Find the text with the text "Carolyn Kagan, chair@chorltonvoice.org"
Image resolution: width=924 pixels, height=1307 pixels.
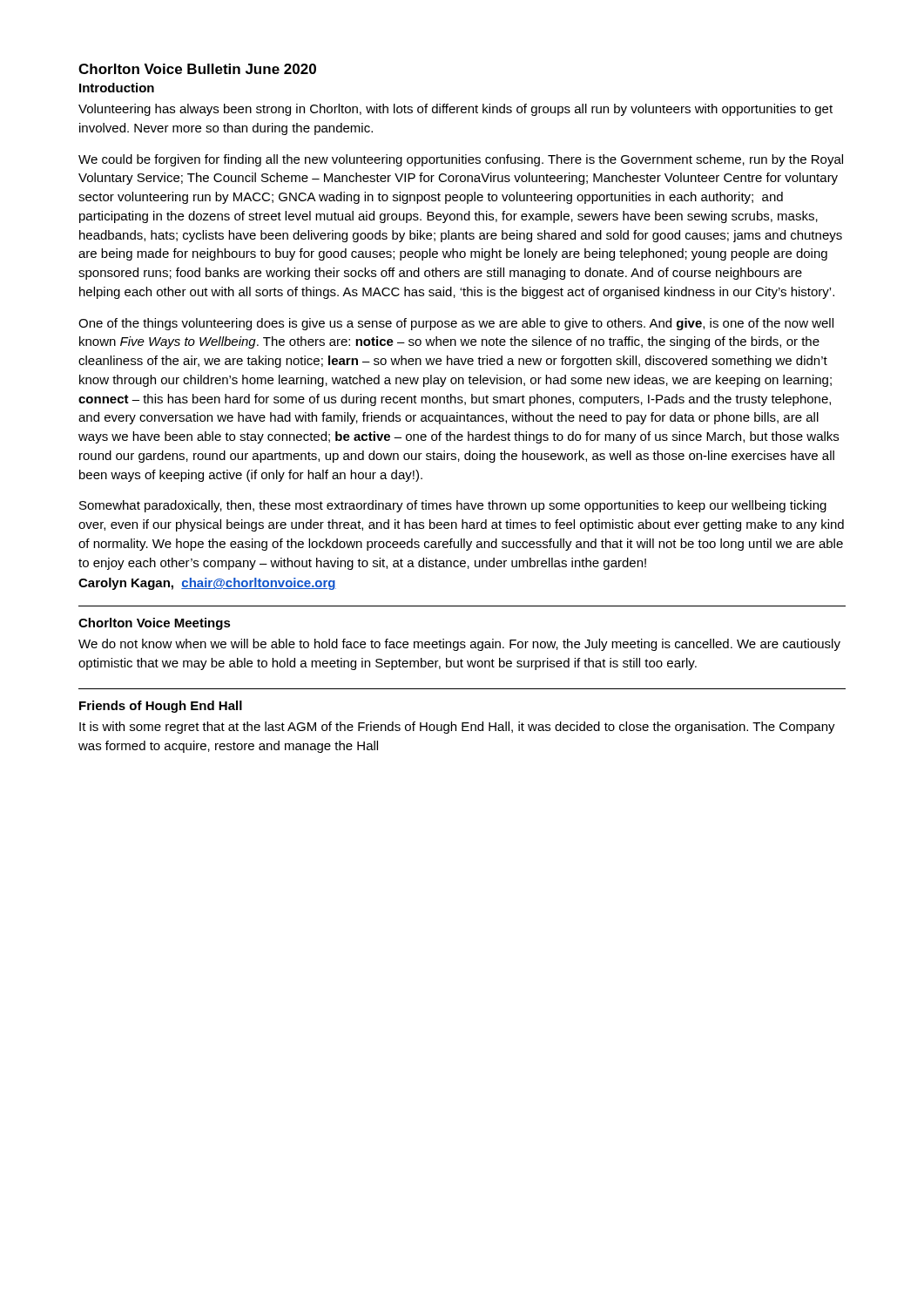(x=207, y=583)
